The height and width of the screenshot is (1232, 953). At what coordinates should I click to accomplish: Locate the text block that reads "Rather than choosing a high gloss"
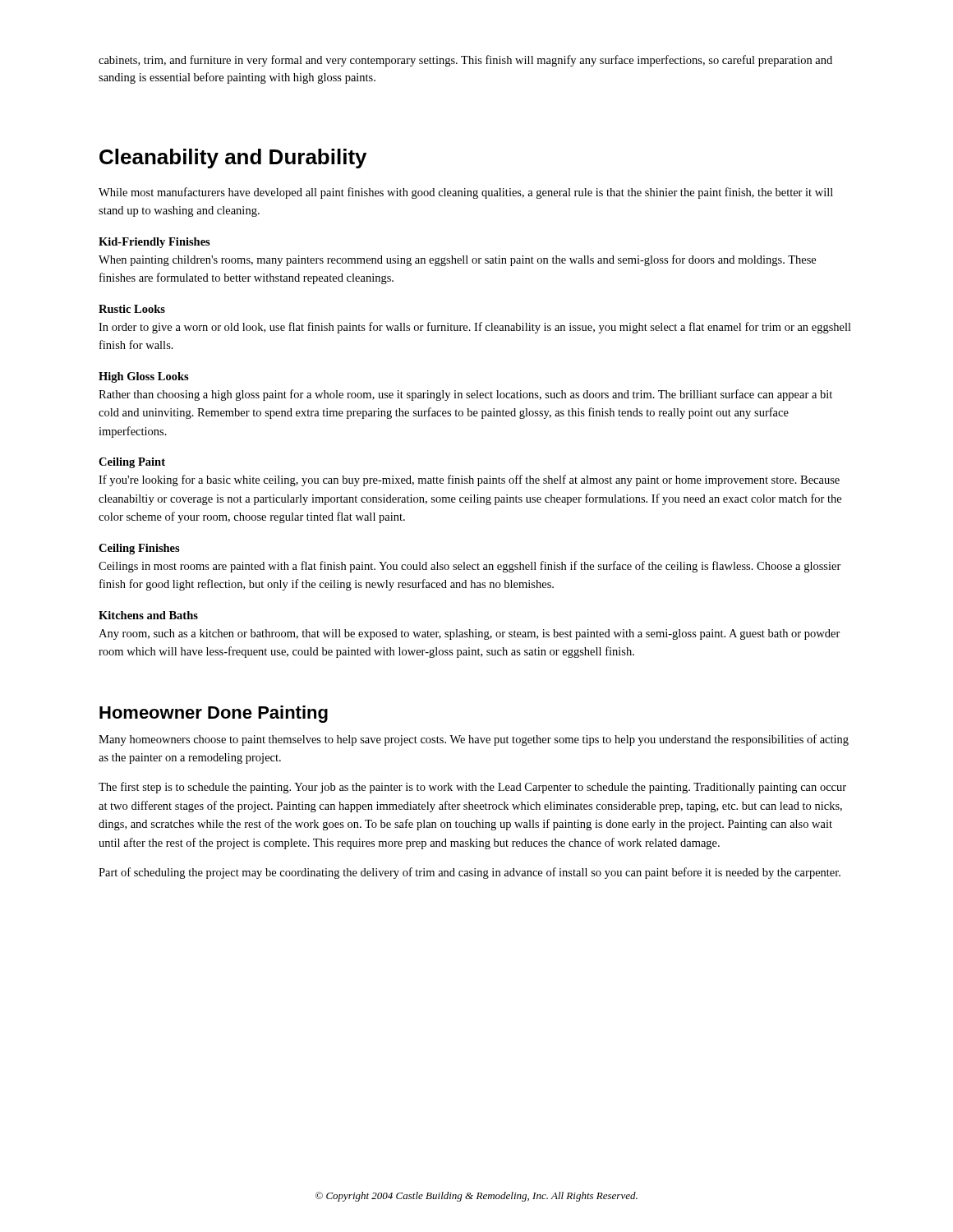point(476,413)
